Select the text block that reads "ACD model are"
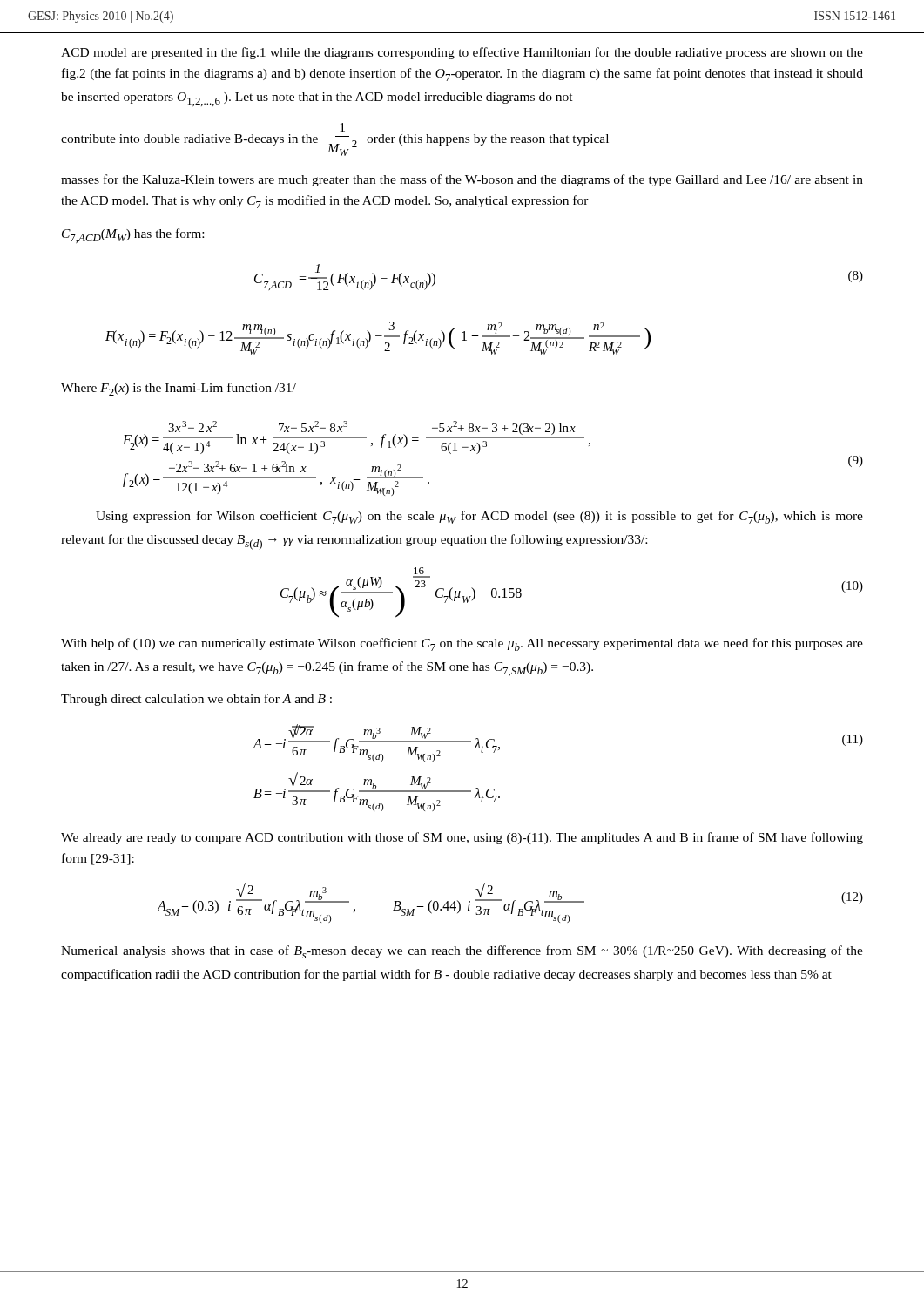Screen dimensions: 1307x924 [462, 76]
